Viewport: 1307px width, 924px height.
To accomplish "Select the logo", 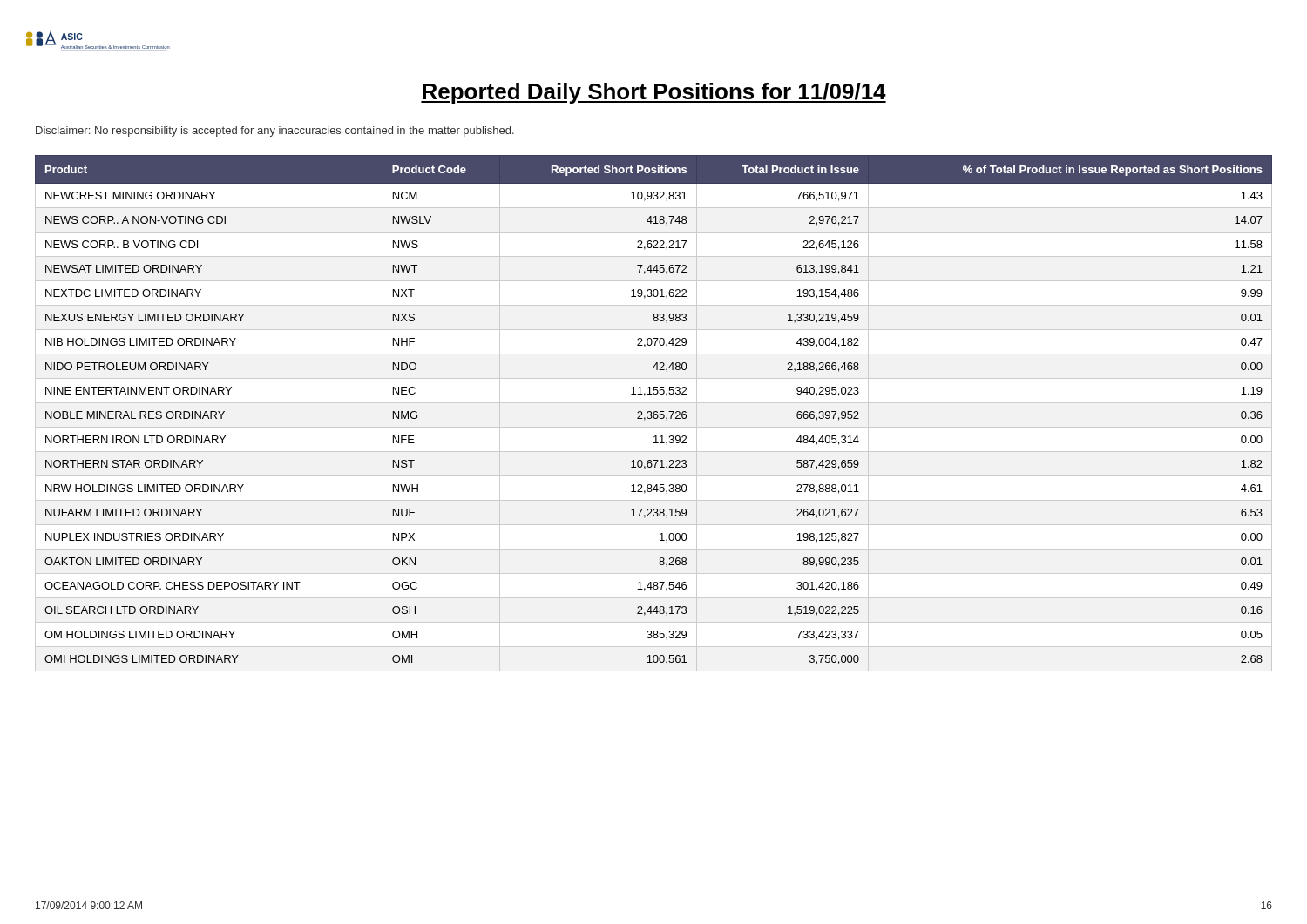I will (x=98, y=47).
